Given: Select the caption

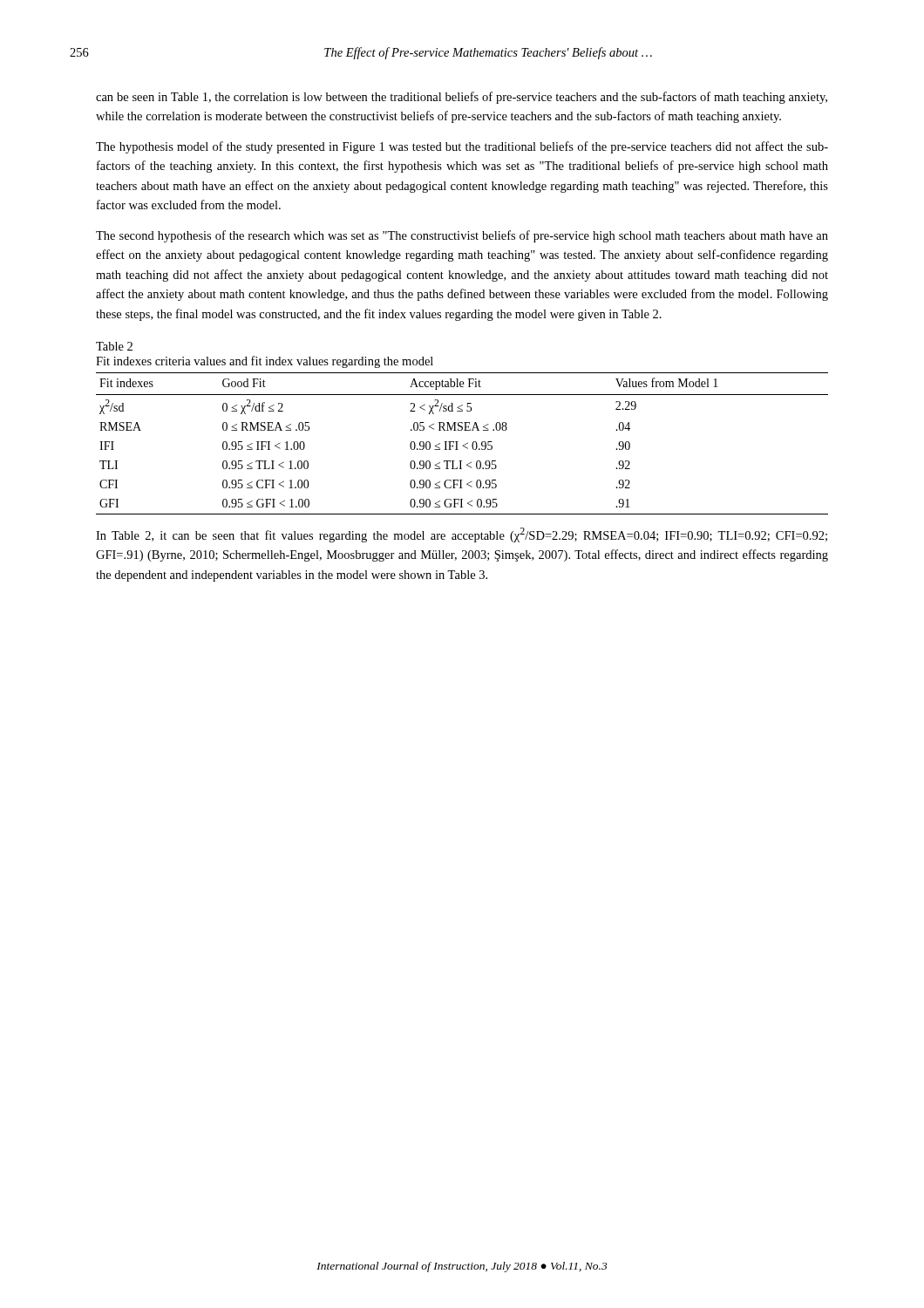Looking at the screenshot, I should (265, 354).
